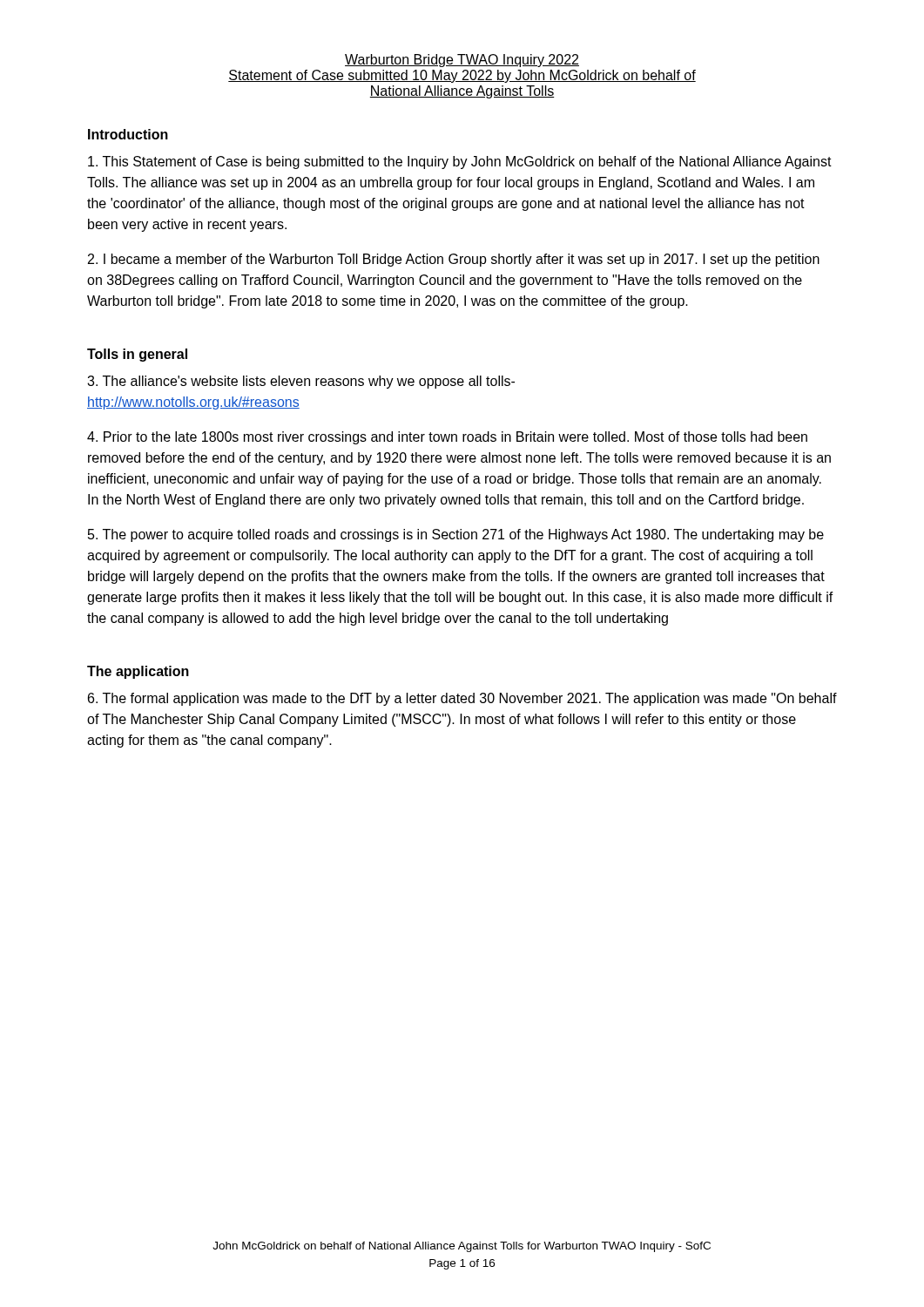Find the text starting "This Statement of"

pyautogui.click(x=459, y=193)
